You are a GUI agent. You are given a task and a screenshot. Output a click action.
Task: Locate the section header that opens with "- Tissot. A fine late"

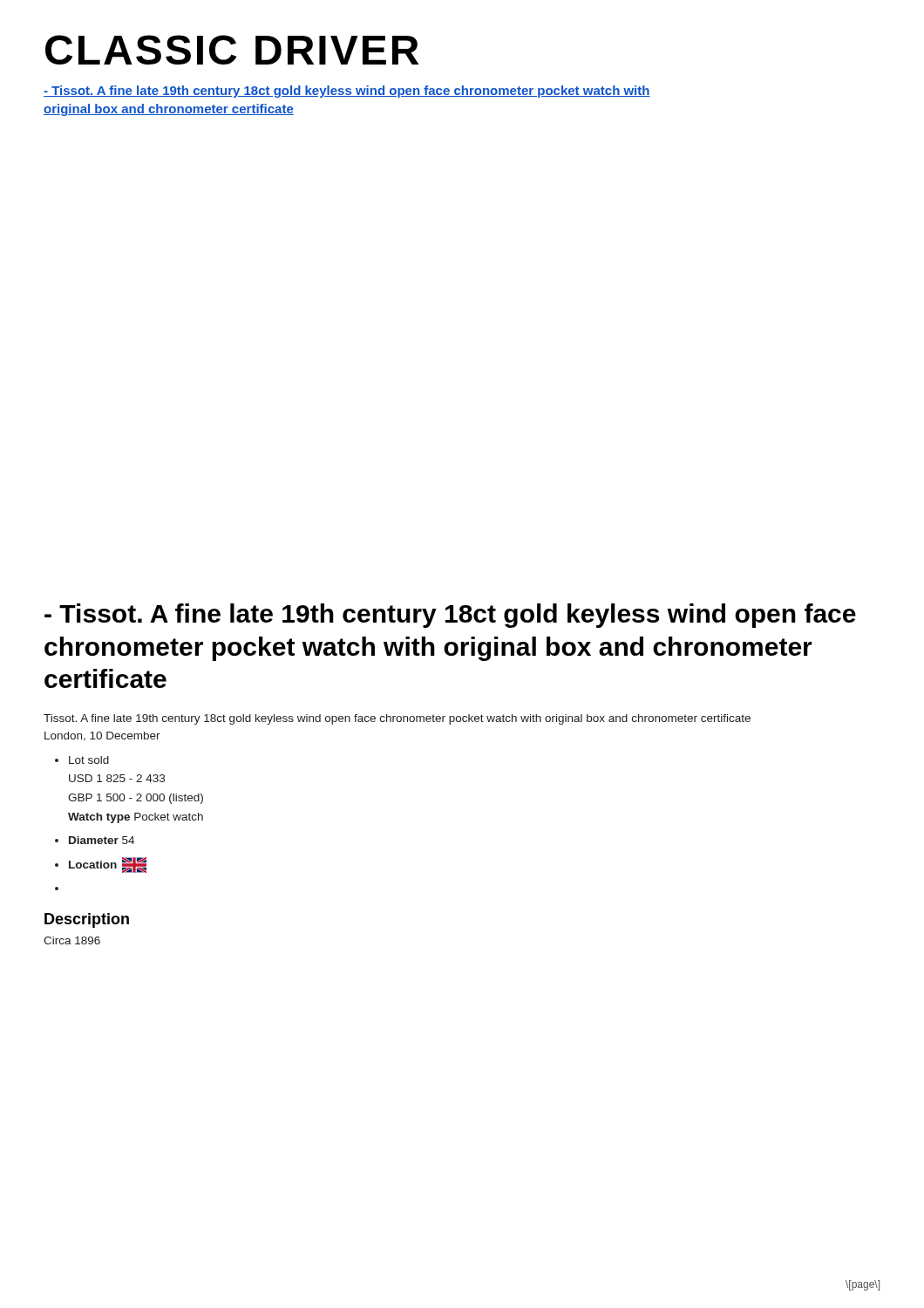[462, 646]
